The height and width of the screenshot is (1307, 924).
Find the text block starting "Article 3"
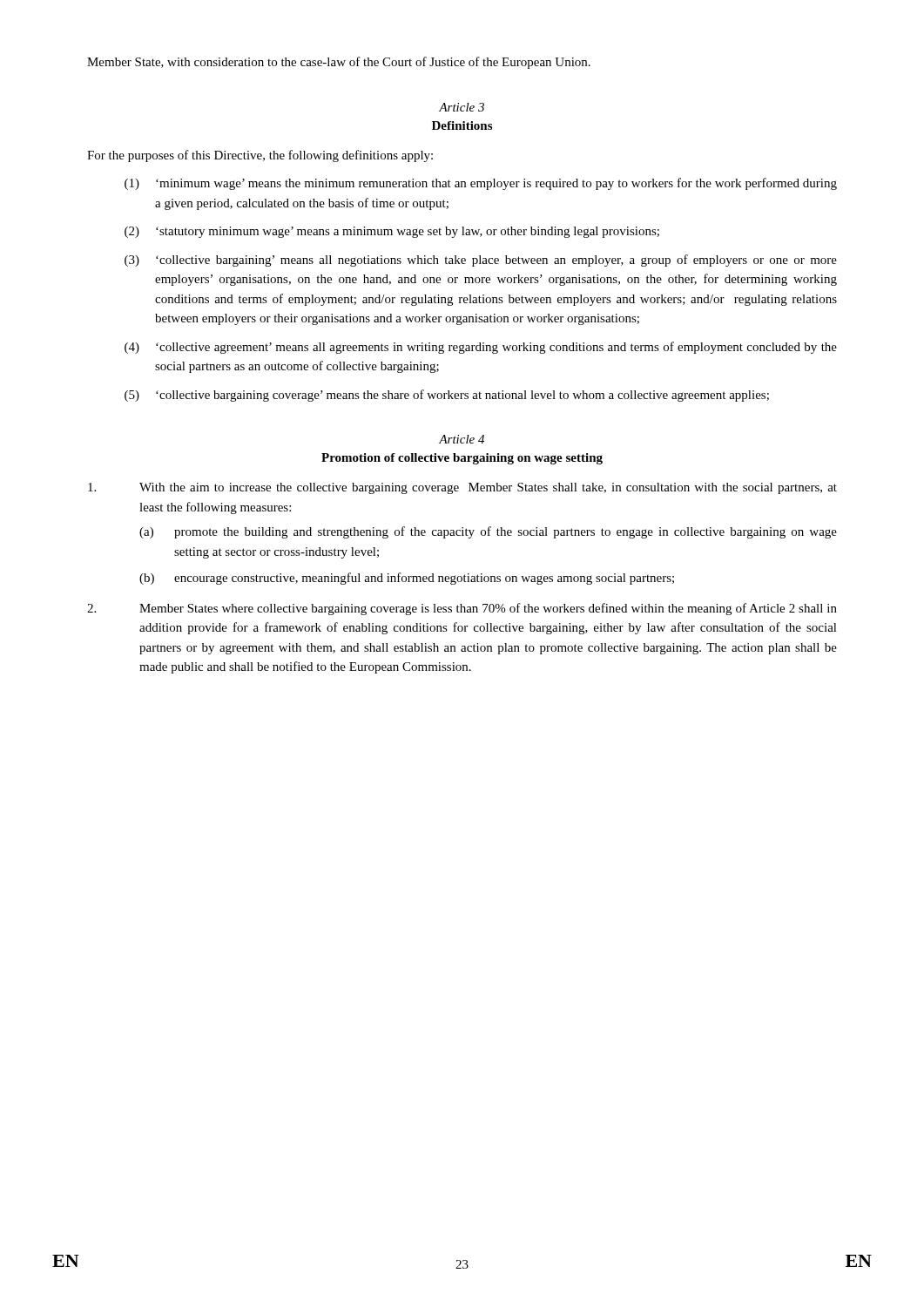click(x=462, y=107)
